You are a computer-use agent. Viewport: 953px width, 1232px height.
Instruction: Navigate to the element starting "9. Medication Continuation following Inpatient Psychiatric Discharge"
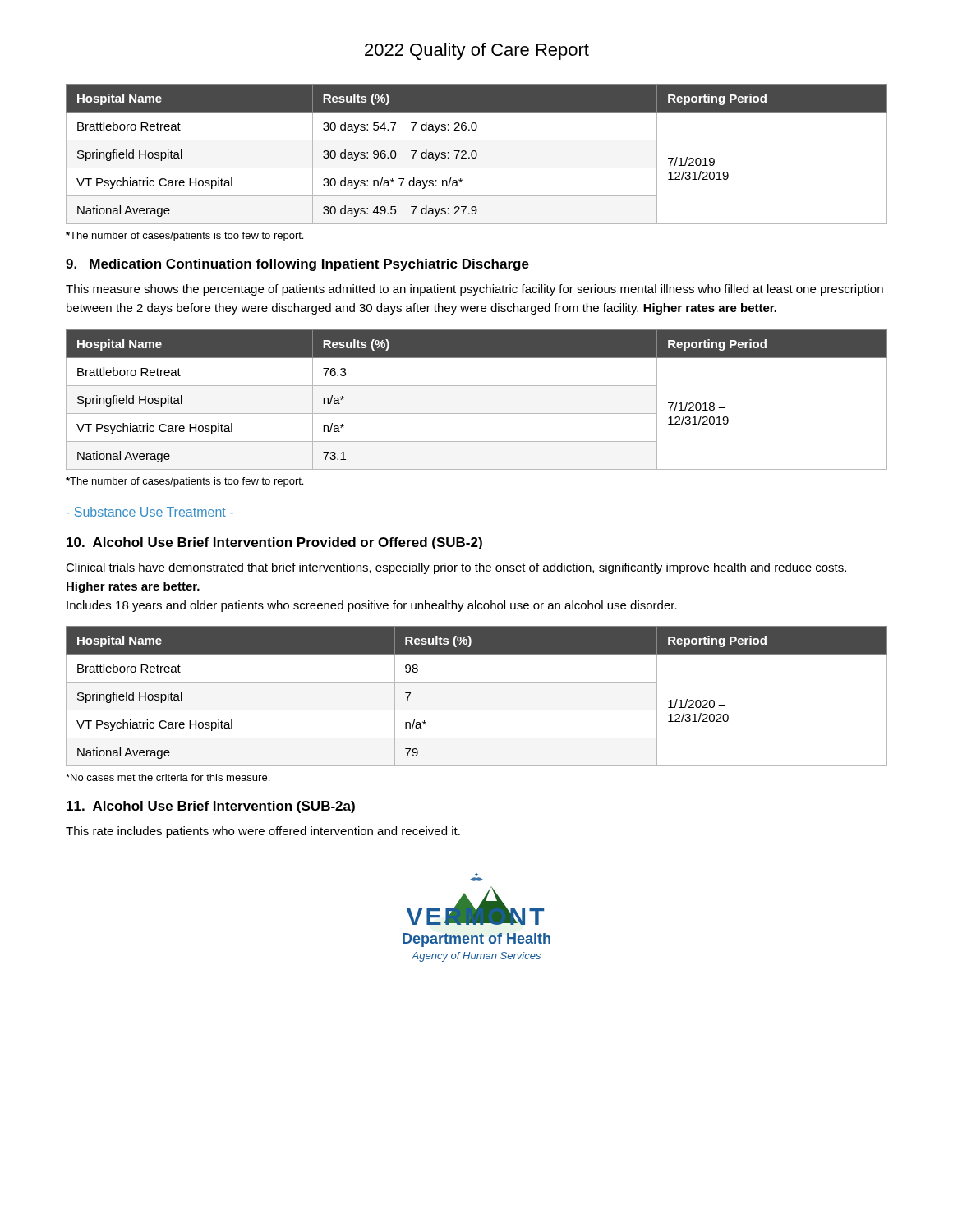[297, 264]
